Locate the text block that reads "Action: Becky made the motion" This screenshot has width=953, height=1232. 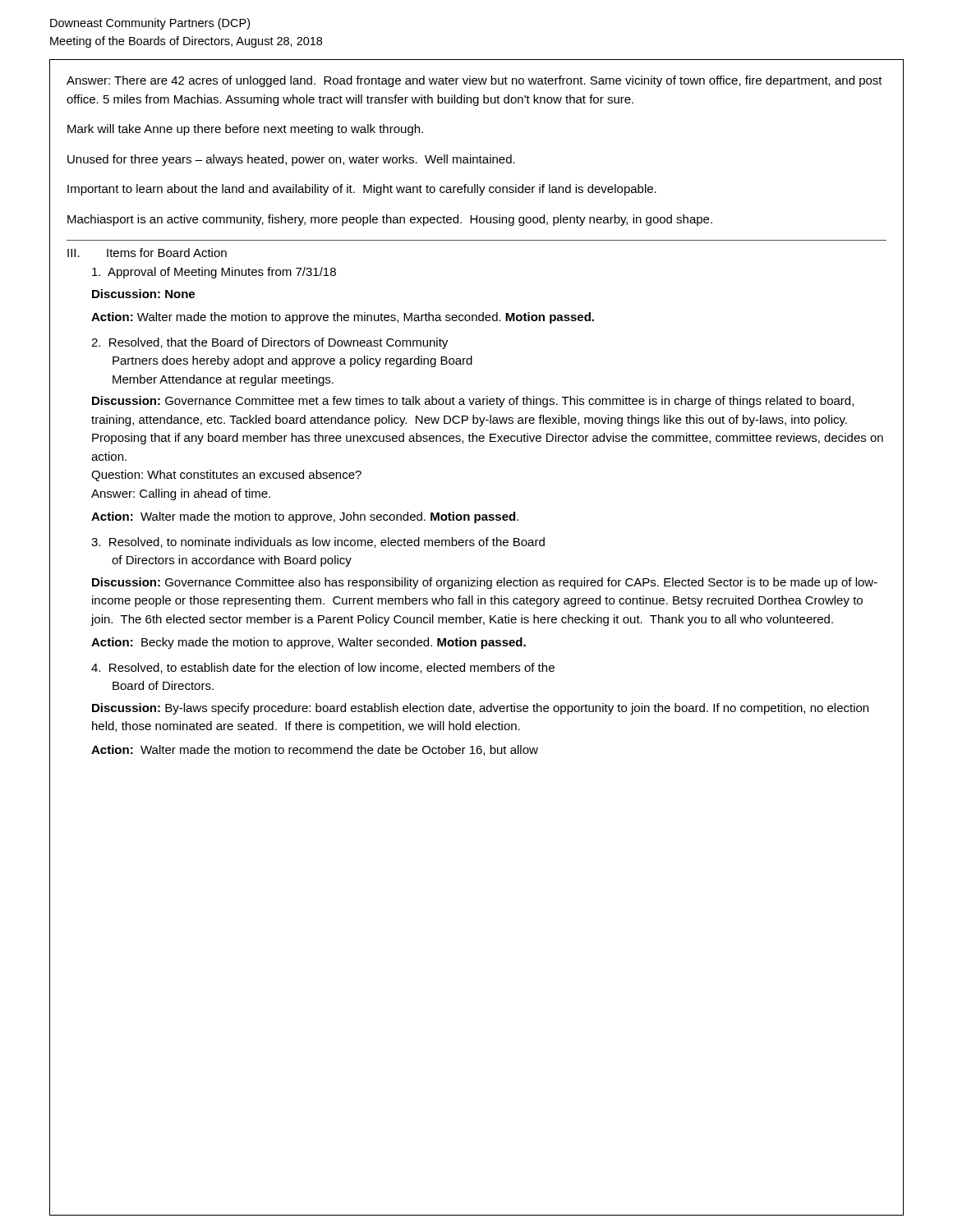pos(309,642)
